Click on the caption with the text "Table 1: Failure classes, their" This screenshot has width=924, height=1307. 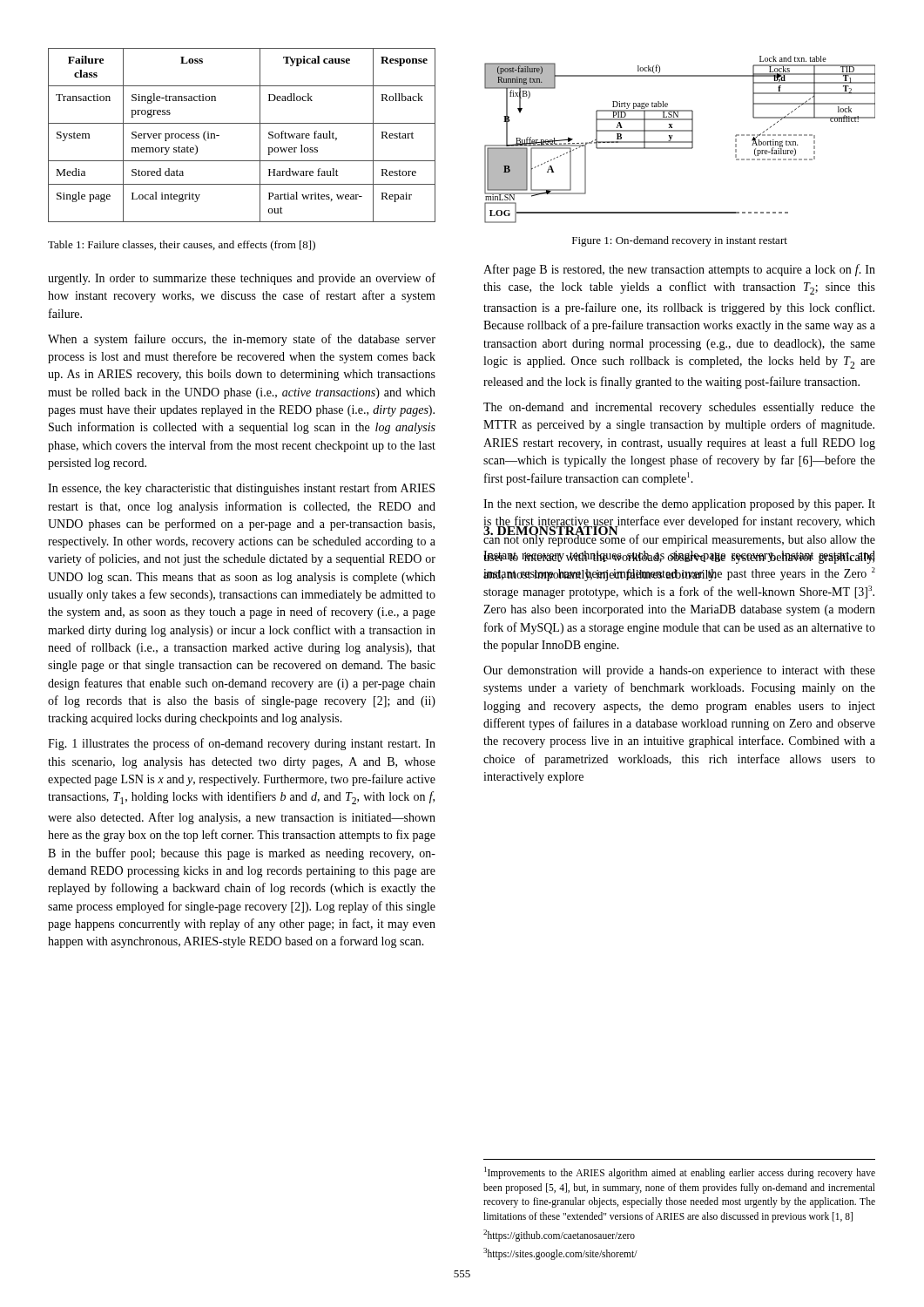coord(182,244)
